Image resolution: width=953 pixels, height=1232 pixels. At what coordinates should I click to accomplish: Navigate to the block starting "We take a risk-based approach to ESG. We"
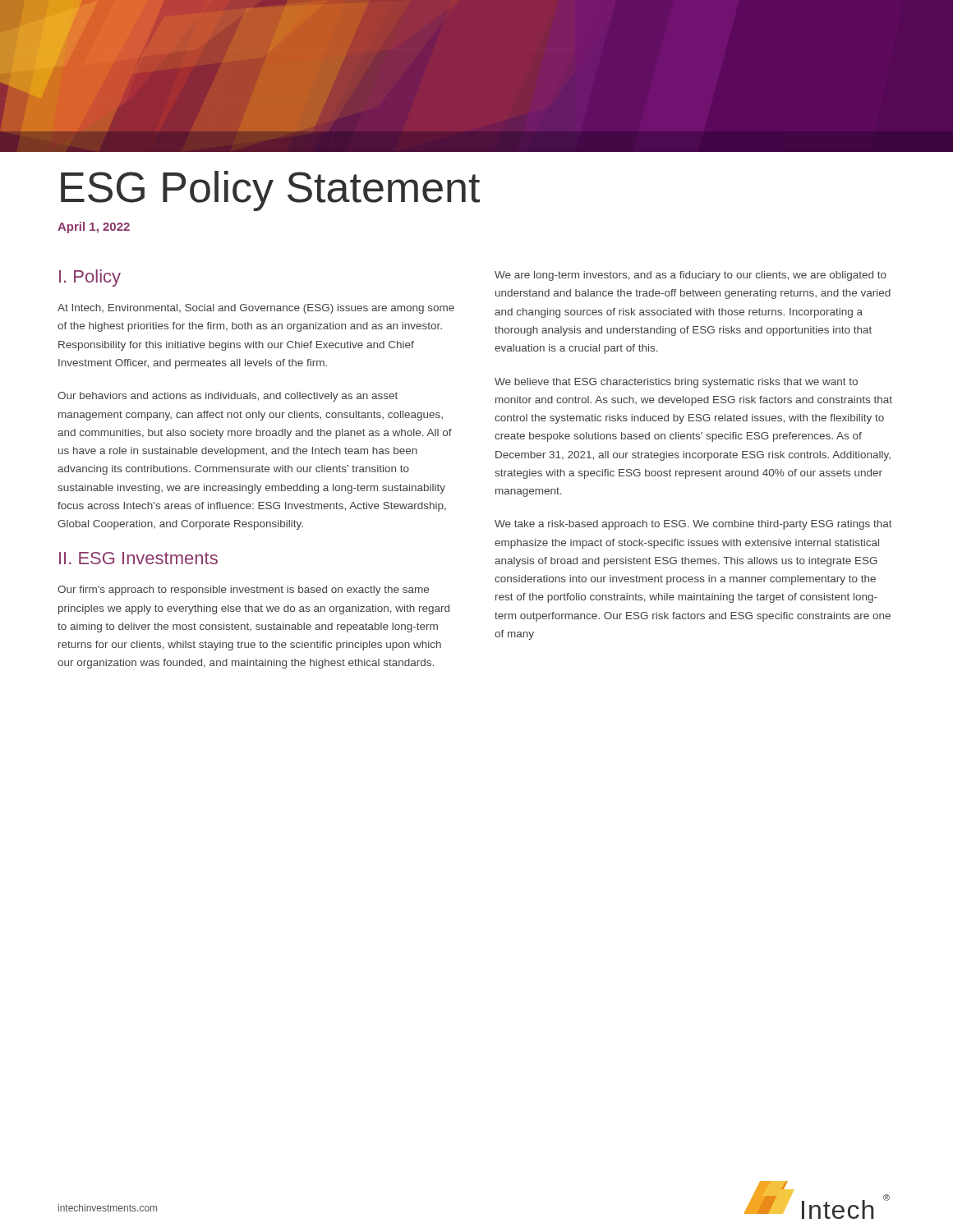pyautogui.click(x=695, y=579)
